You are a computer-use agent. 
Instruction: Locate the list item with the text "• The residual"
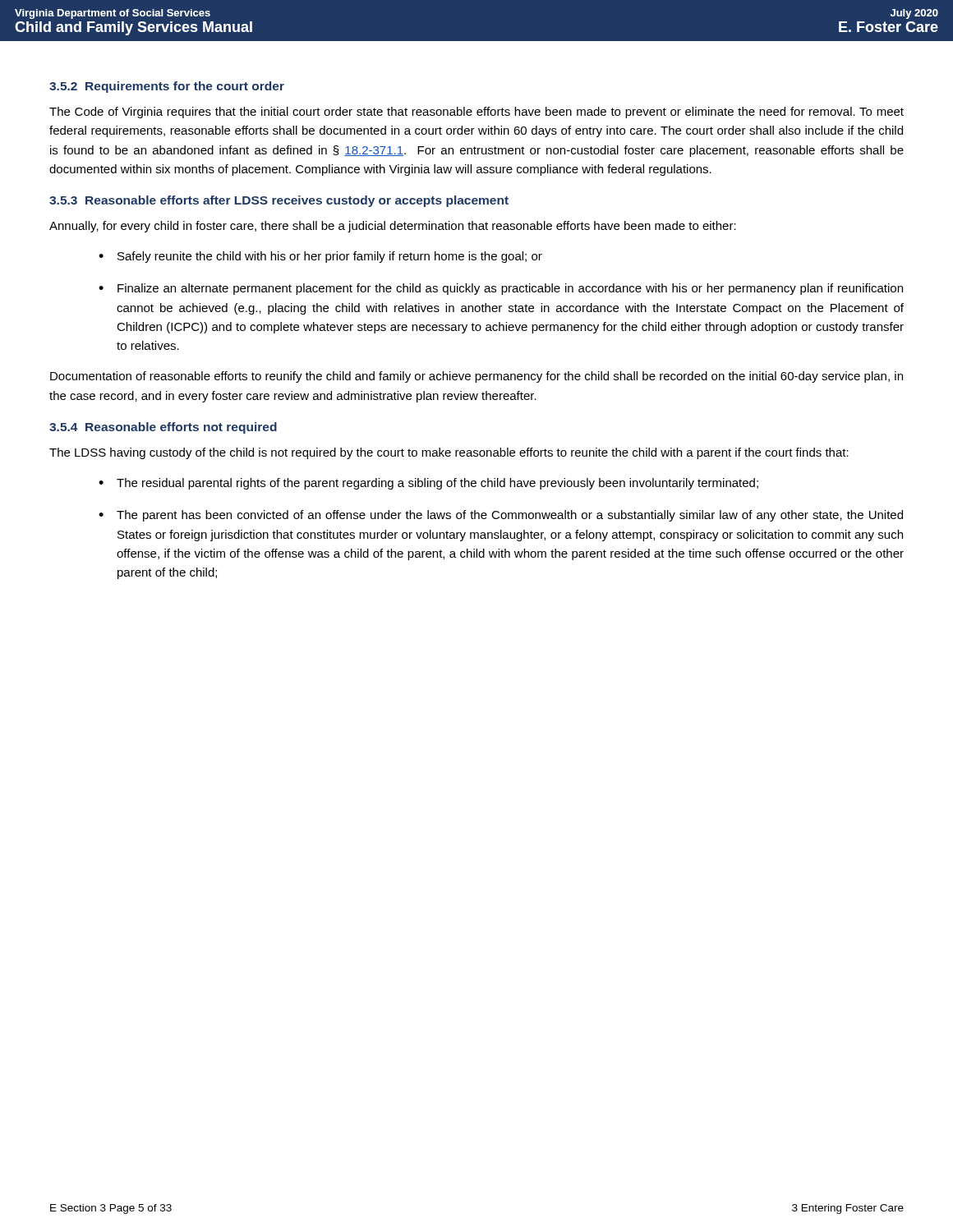[x=501, y=484]
